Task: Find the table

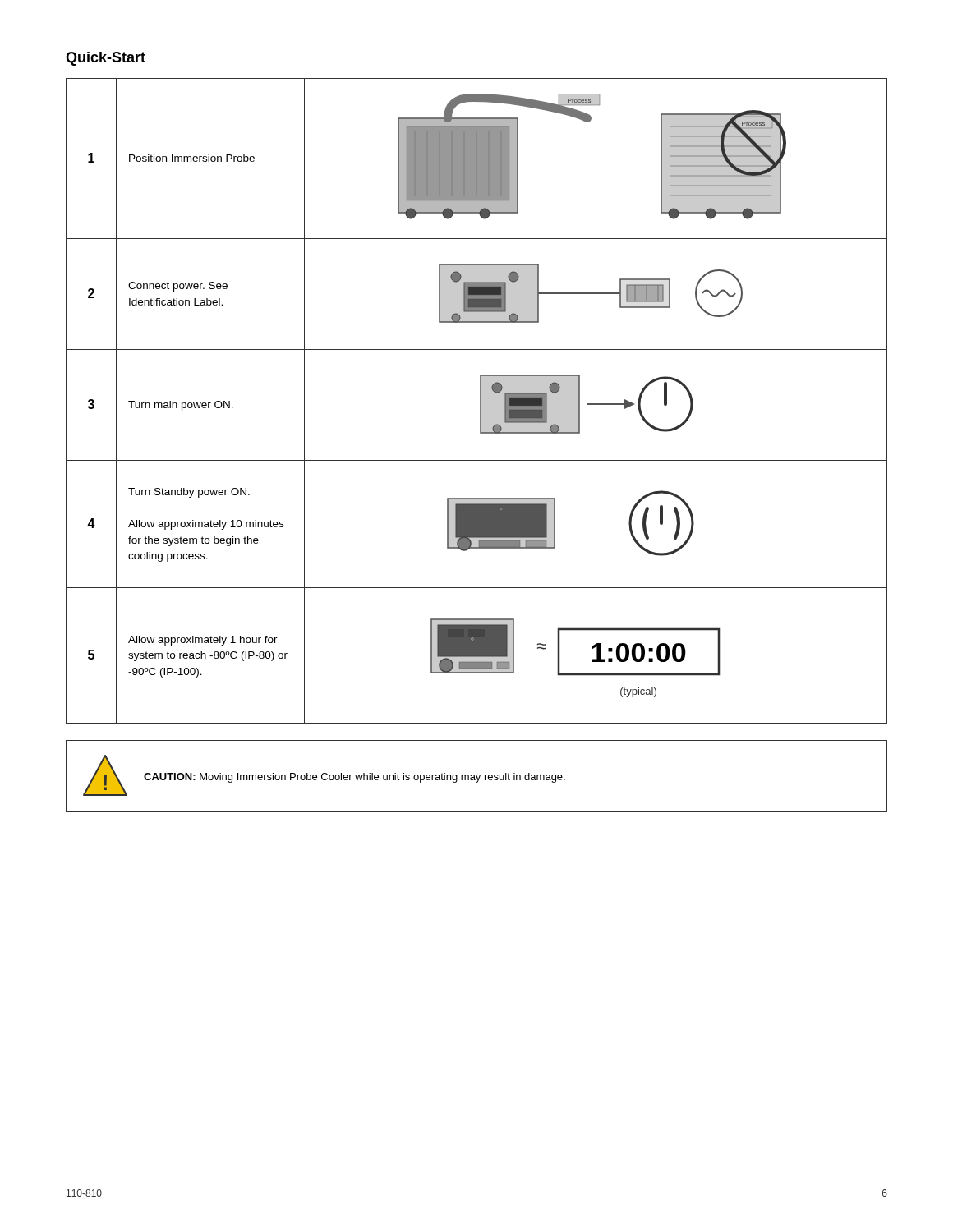Action: point(476,401)
